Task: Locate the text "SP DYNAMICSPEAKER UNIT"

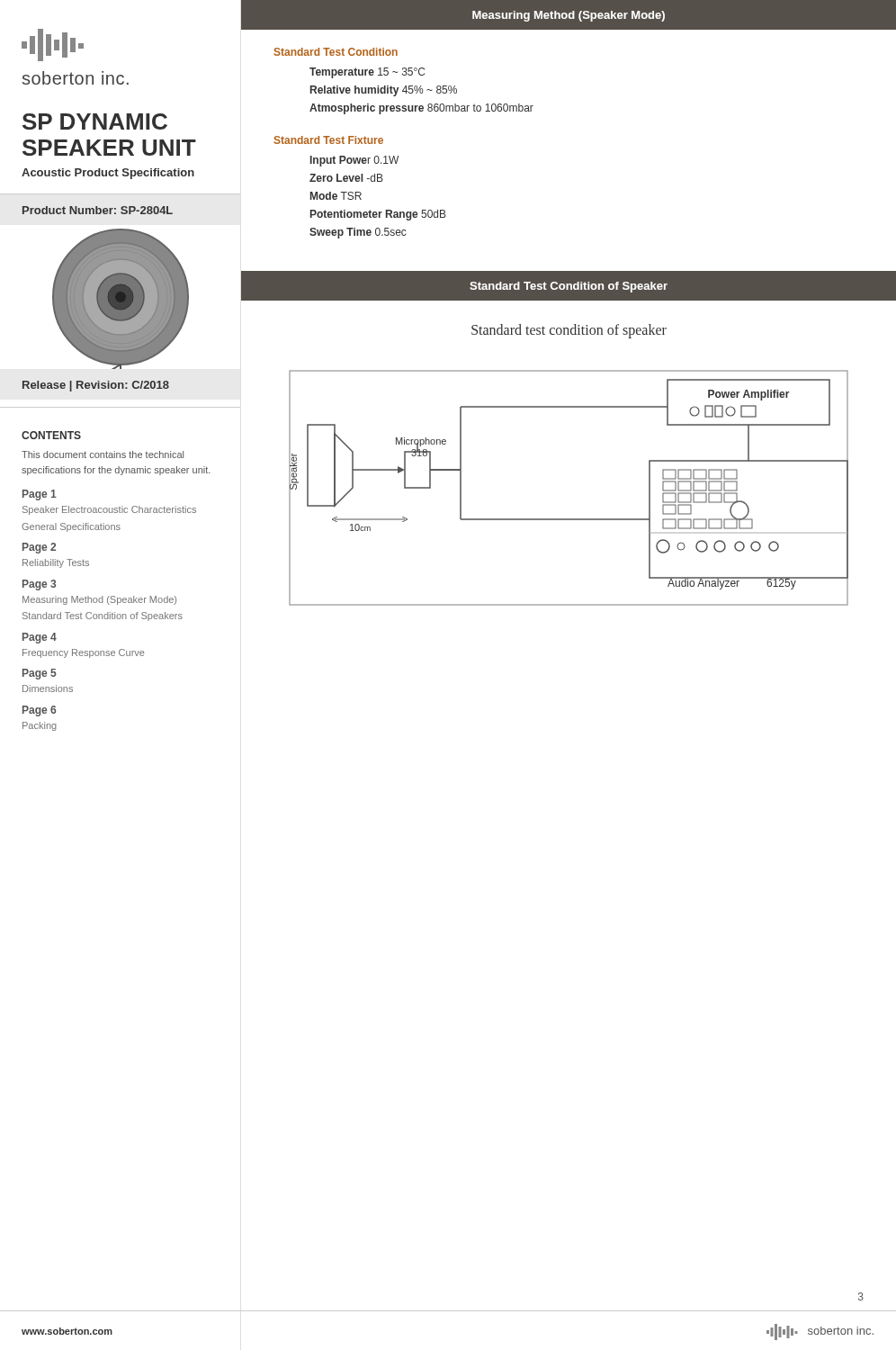Action: pos(109,135)
